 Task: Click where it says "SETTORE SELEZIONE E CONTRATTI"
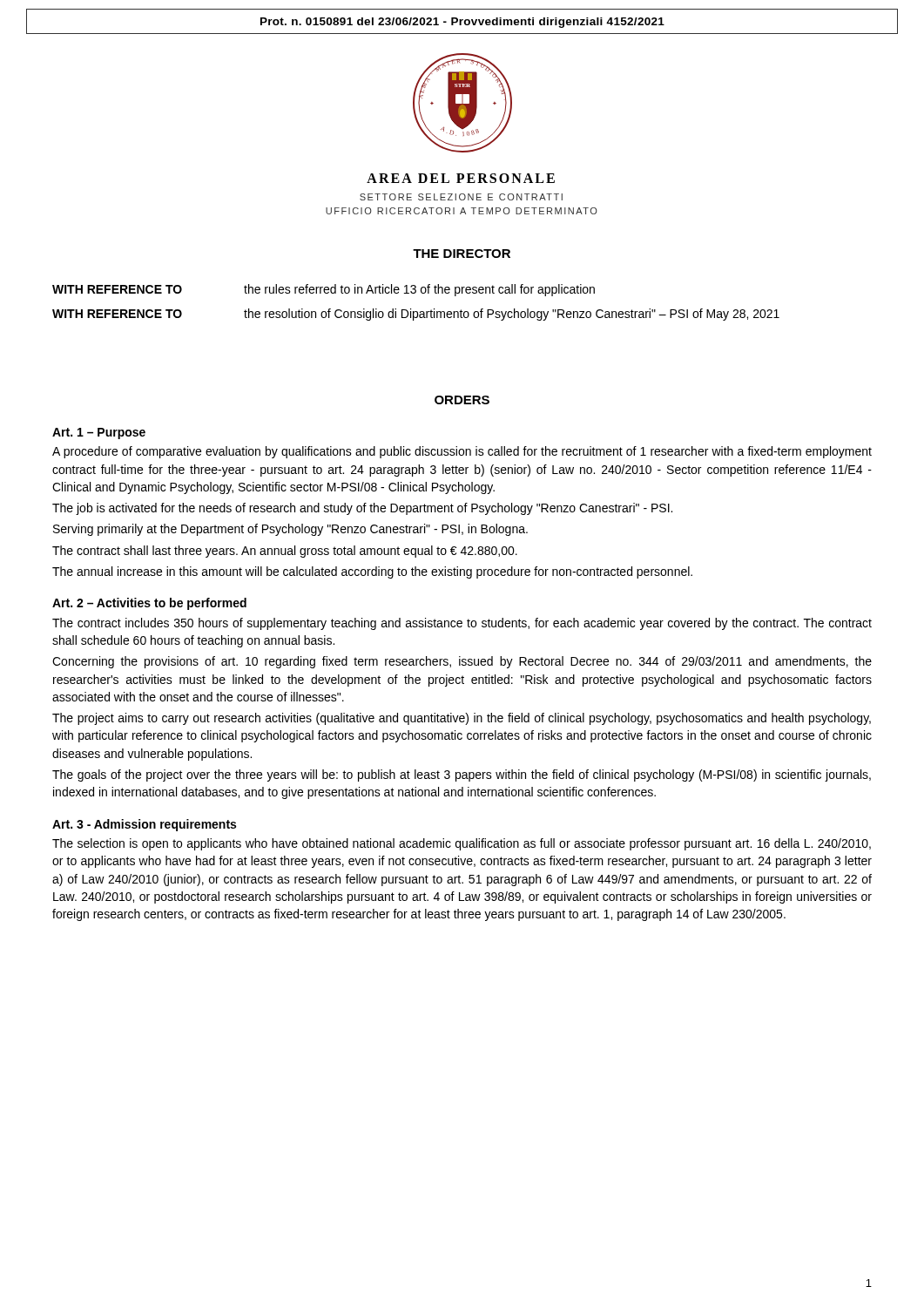point(462,197)
